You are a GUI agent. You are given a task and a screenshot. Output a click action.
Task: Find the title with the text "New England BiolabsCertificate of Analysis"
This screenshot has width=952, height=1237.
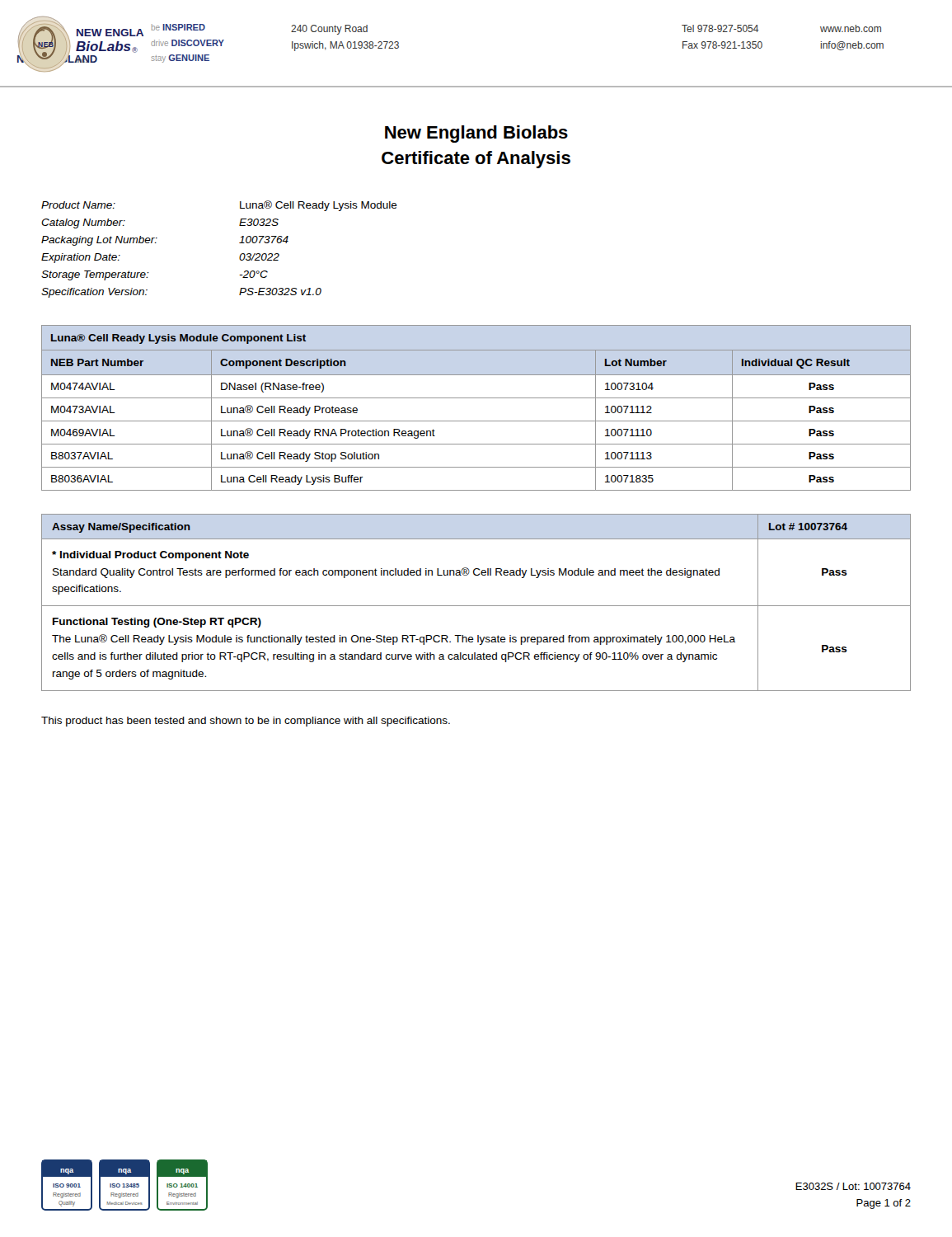[476, 146]
